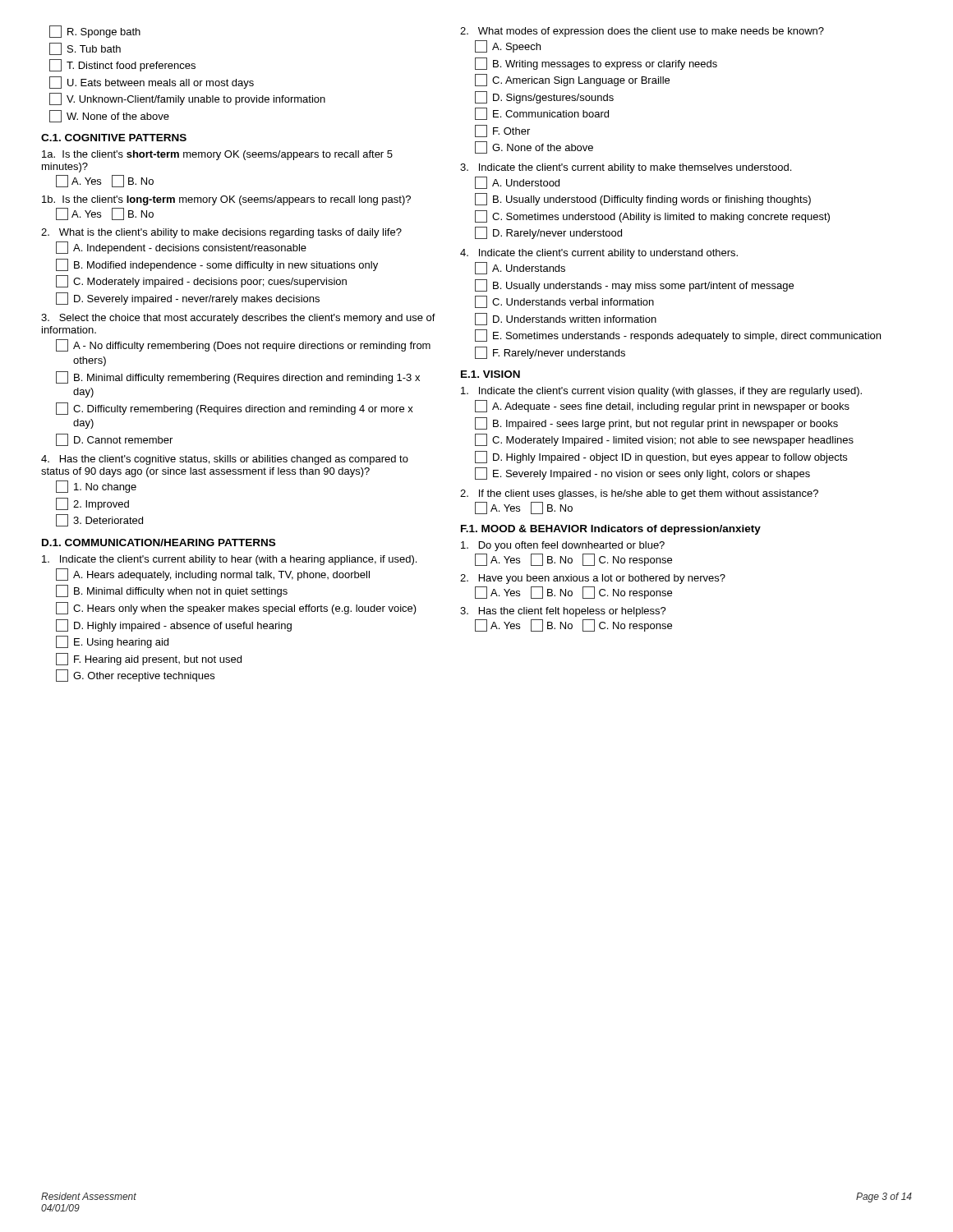Screen dimensions: 1232x953
Task: Select the passage starting "F.1. MOOD & BEHAVIOR Indicators of"
Action: [x=610, y=529]
